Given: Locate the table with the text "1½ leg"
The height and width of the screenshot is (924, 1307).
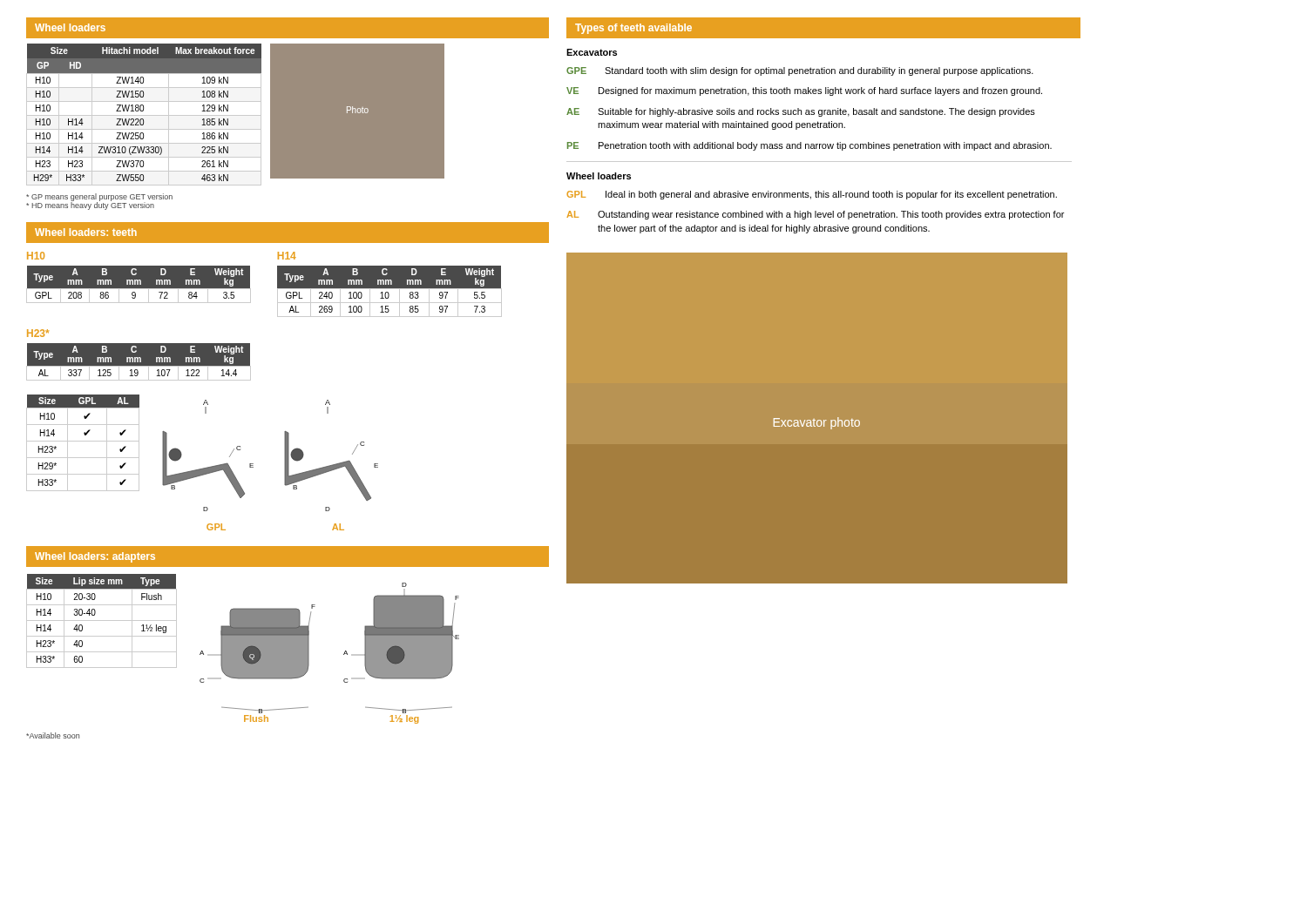Looking at the screenshot, I should [x=101, y=621].
